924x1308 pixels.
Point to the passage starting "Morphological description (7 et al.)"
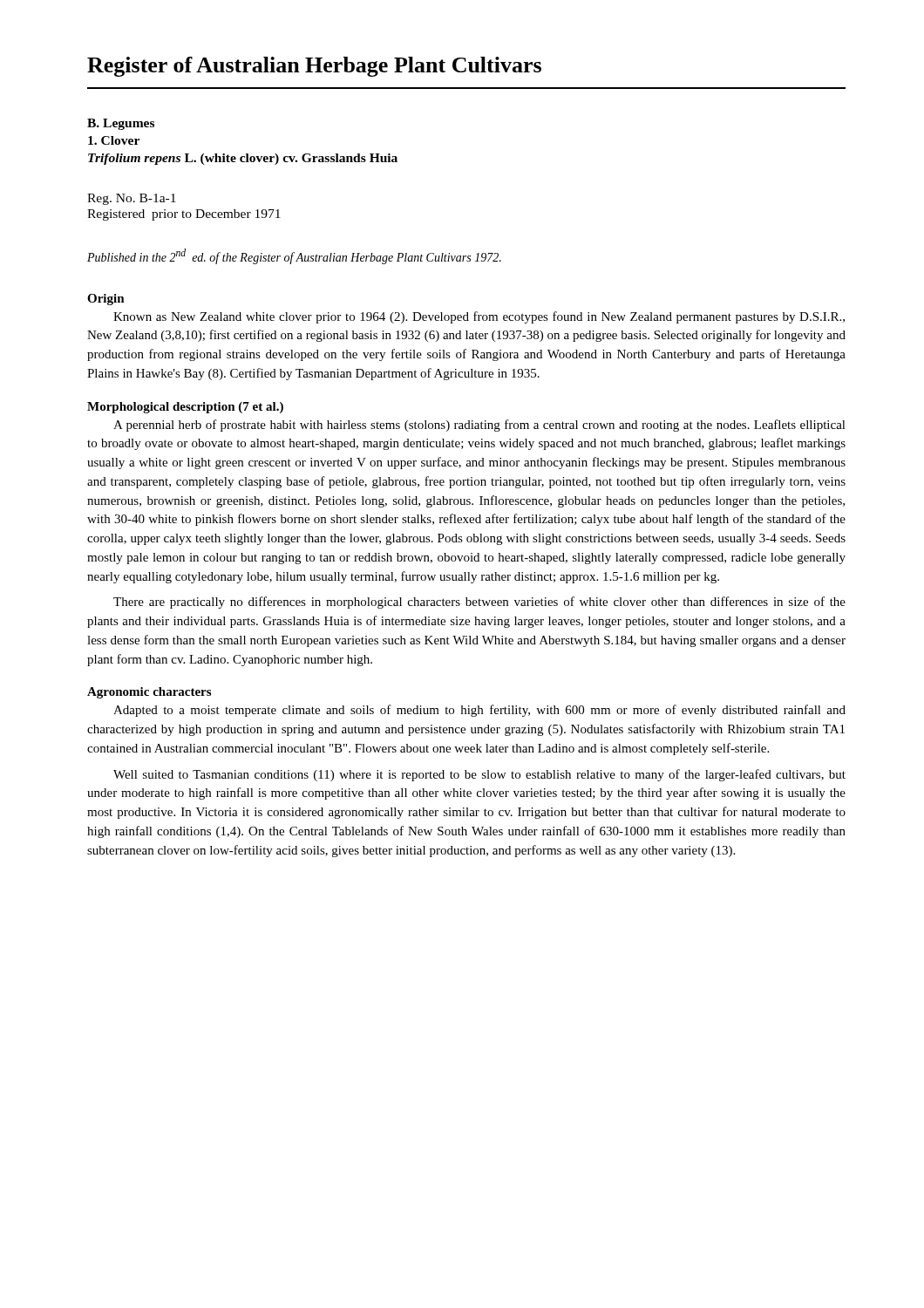coord(185,408)
